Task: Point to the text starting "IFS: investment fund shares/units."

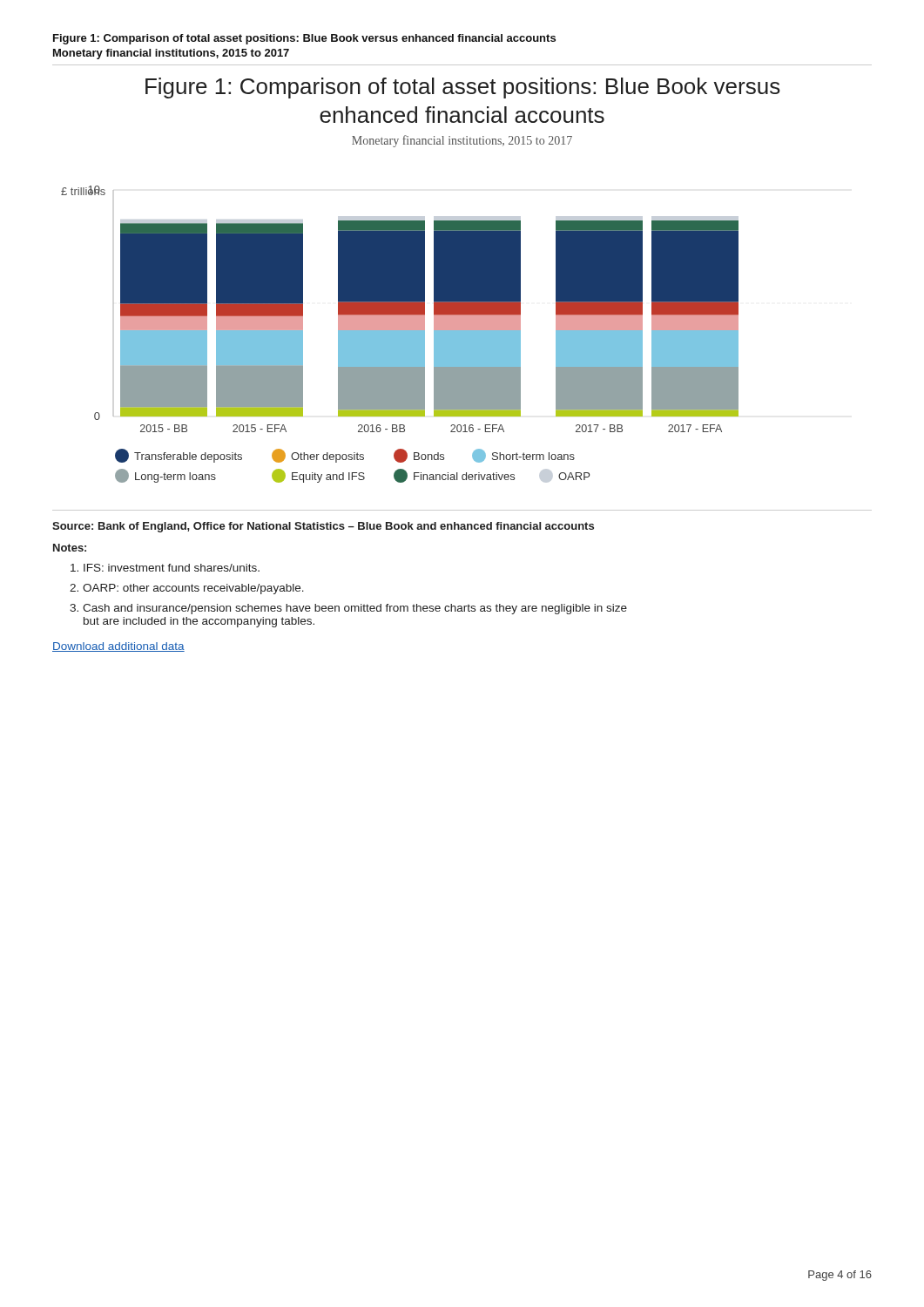Action: tap(165, 568)
